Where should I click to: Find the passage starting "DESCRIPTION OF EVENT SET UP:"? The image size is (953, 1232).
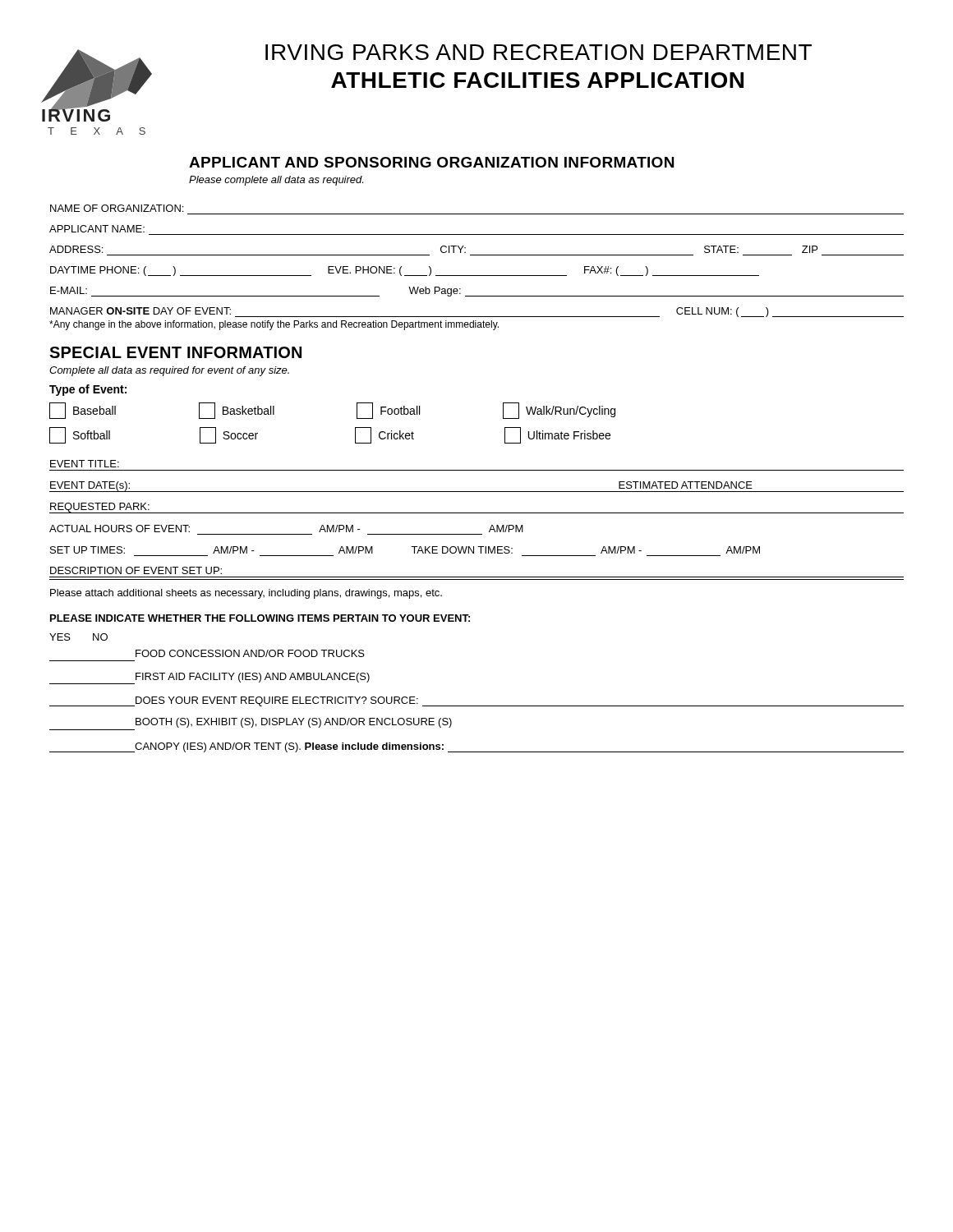coord(476,570)
